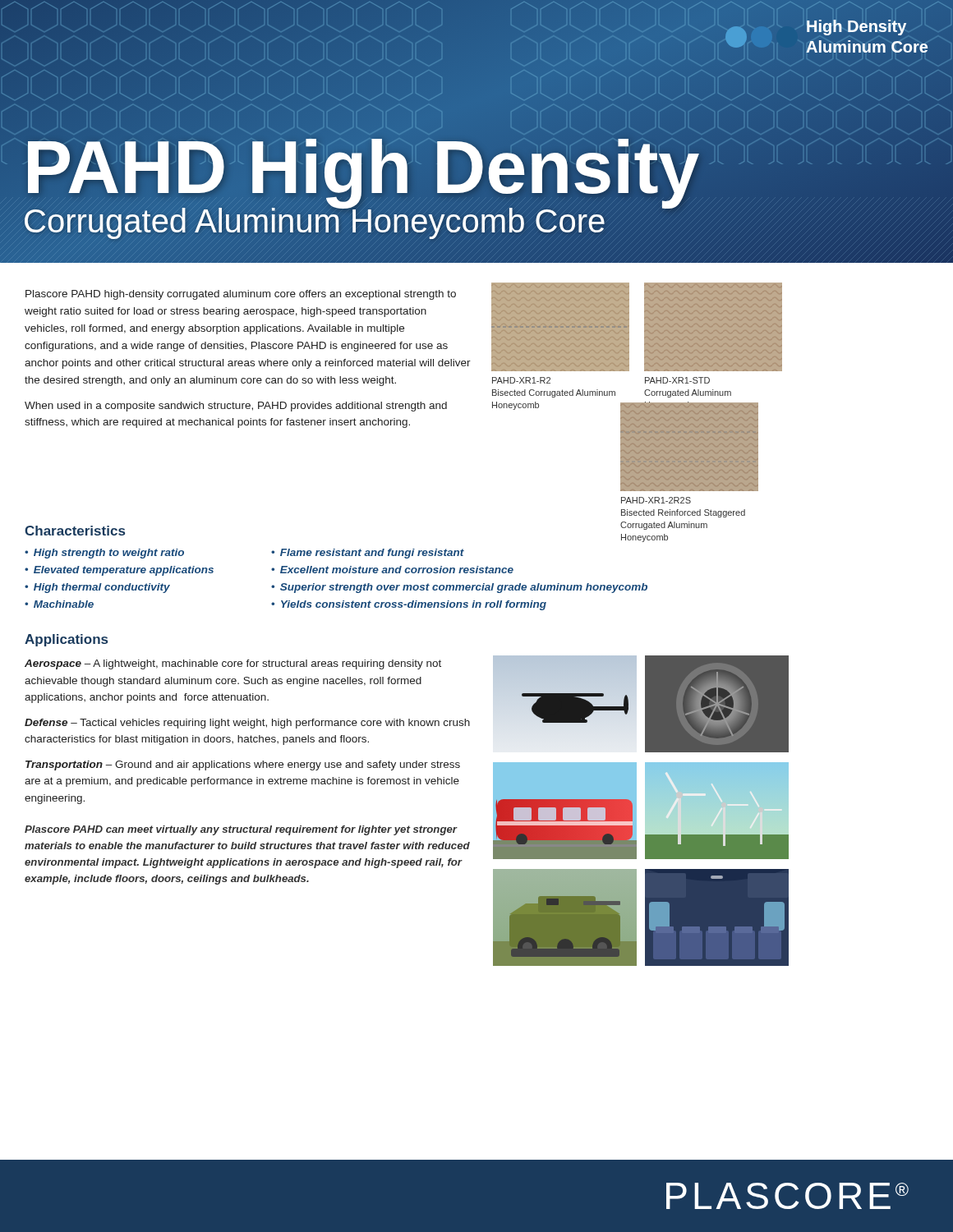Find the text block starting "•Flame resistant and"
Image resolution: width=953 pixels, height=1232 pixels.
tap(367, 552)
